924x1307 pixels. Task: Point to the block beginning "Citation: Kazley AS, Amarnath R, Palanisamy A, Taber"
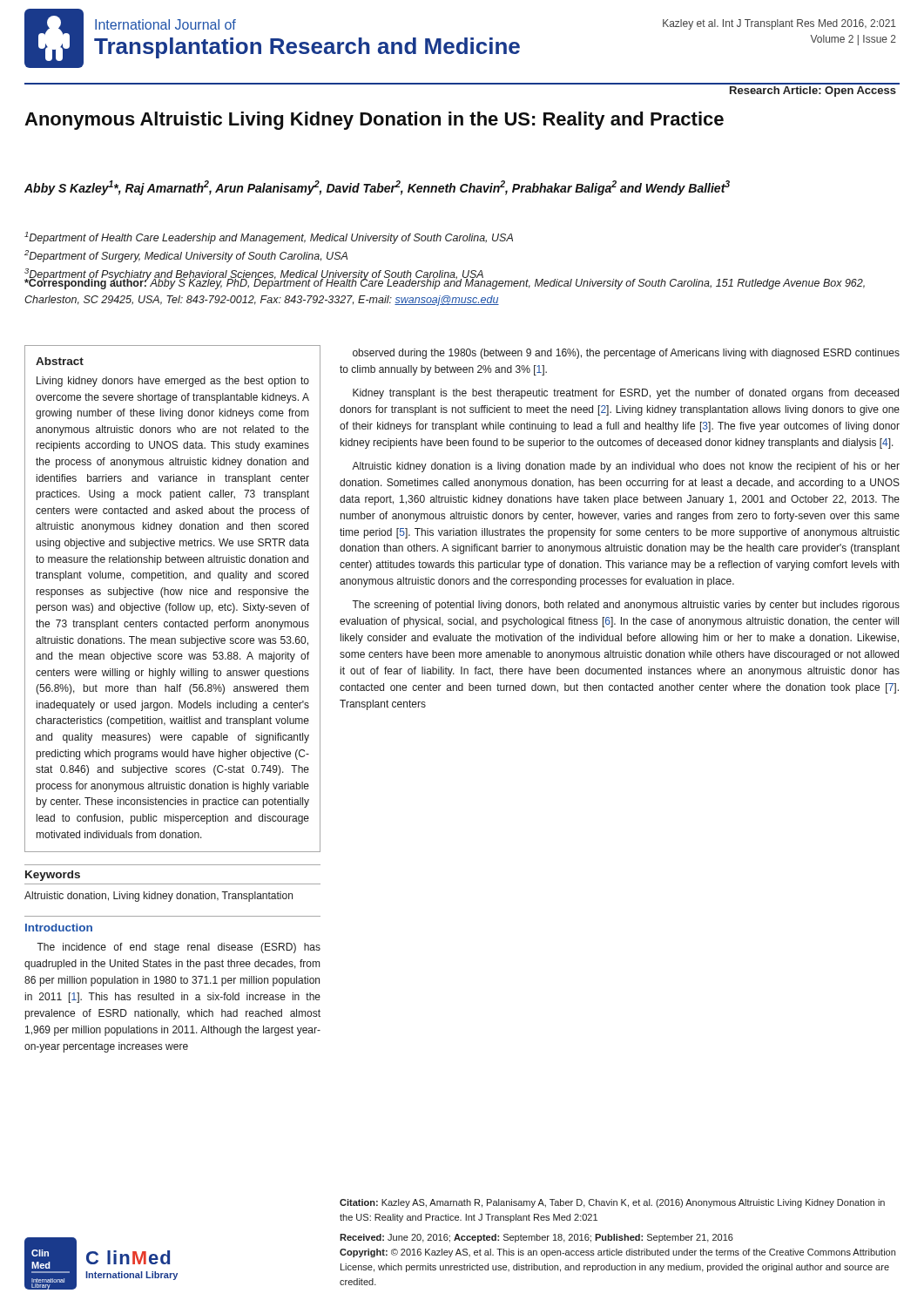point(620,1242)
